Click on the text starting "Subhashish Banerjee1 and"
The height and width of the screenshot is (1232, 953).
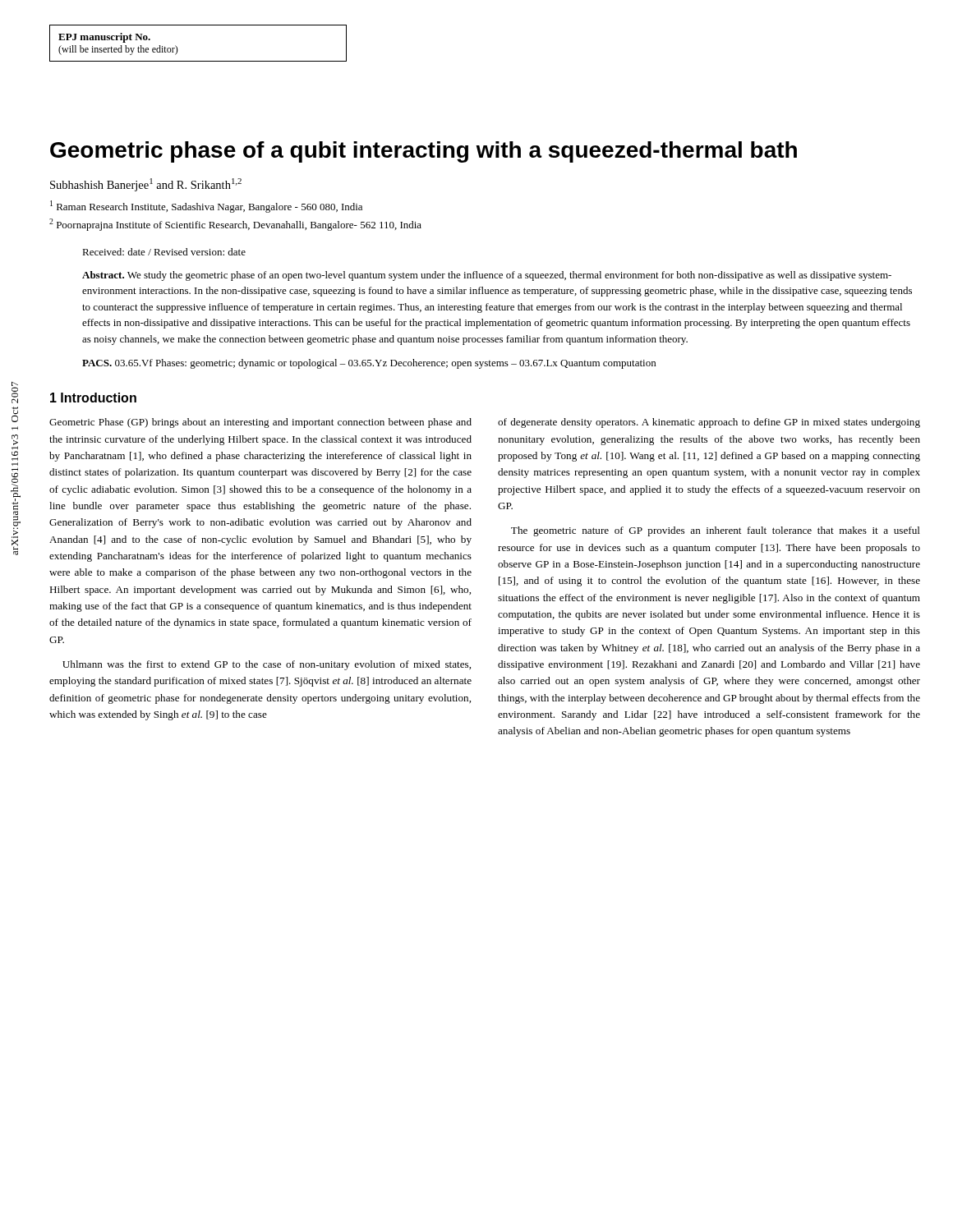[x=146, y=184]
